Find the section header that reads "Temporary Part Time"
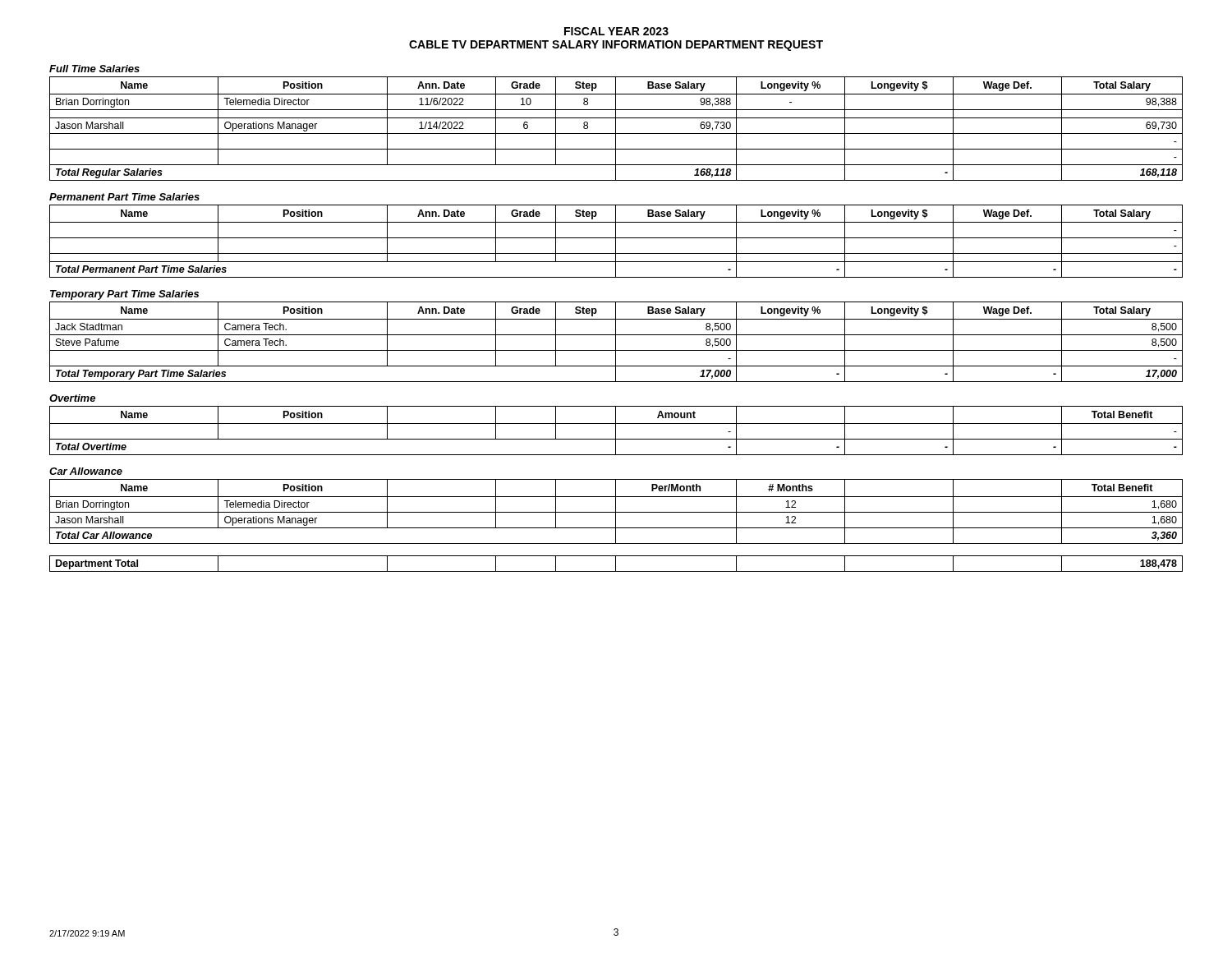The image size is (1232, 953). pos(124,294)
